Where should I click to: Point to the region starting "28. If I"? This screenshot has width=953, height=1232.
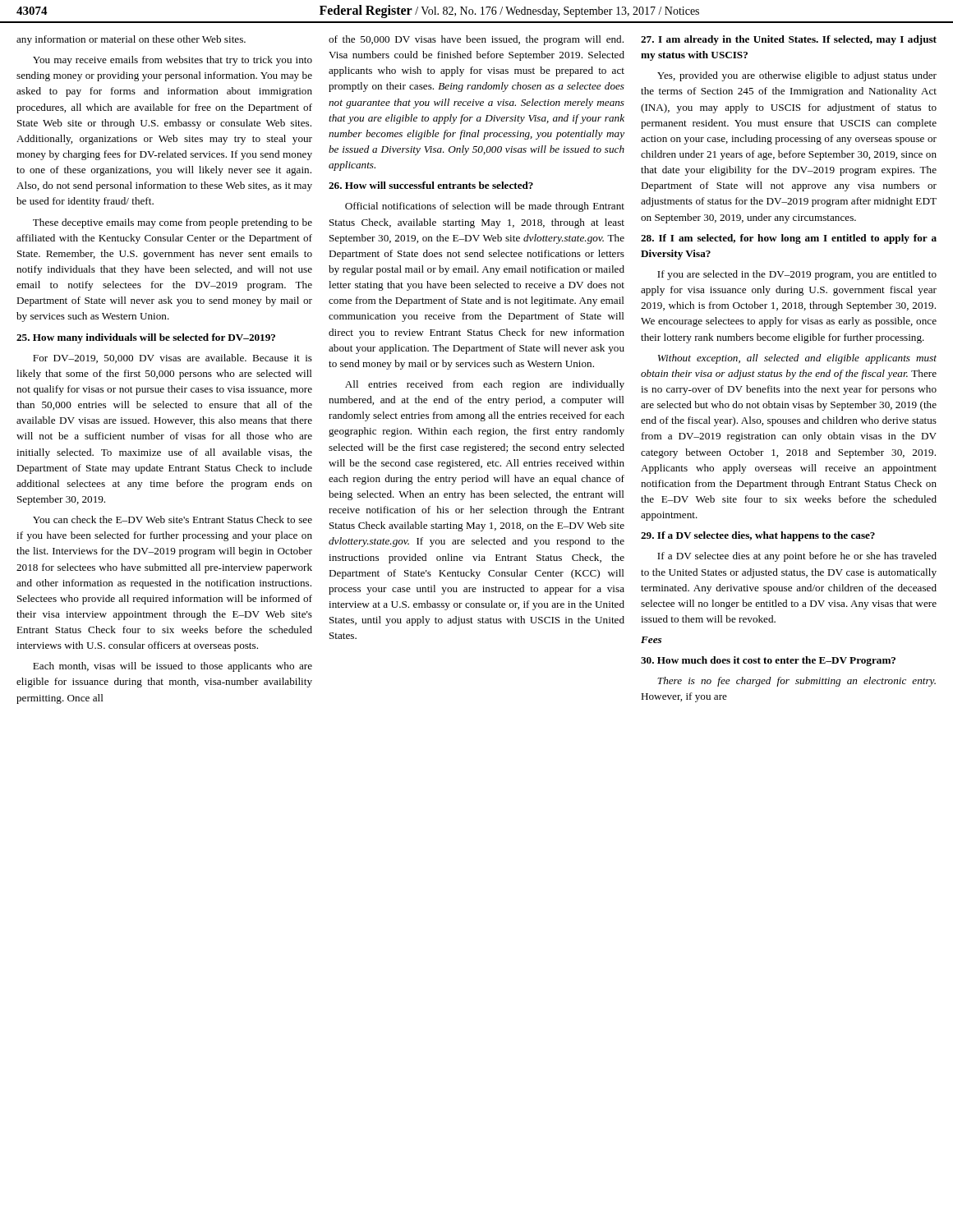789,245
